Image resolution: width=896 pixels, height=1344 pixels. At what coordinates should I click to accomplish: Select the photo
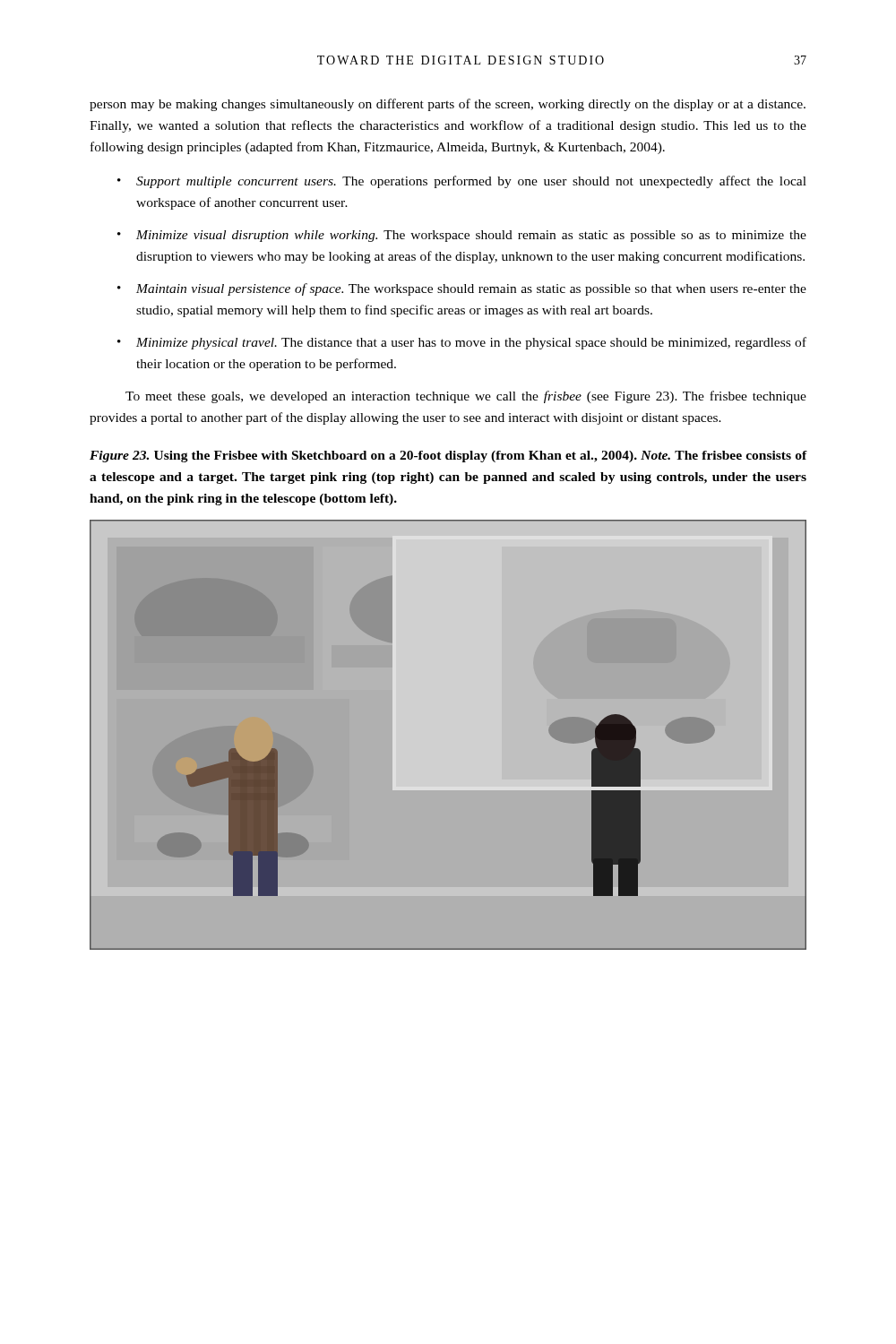pyautogui.click(x=448, y=735)
